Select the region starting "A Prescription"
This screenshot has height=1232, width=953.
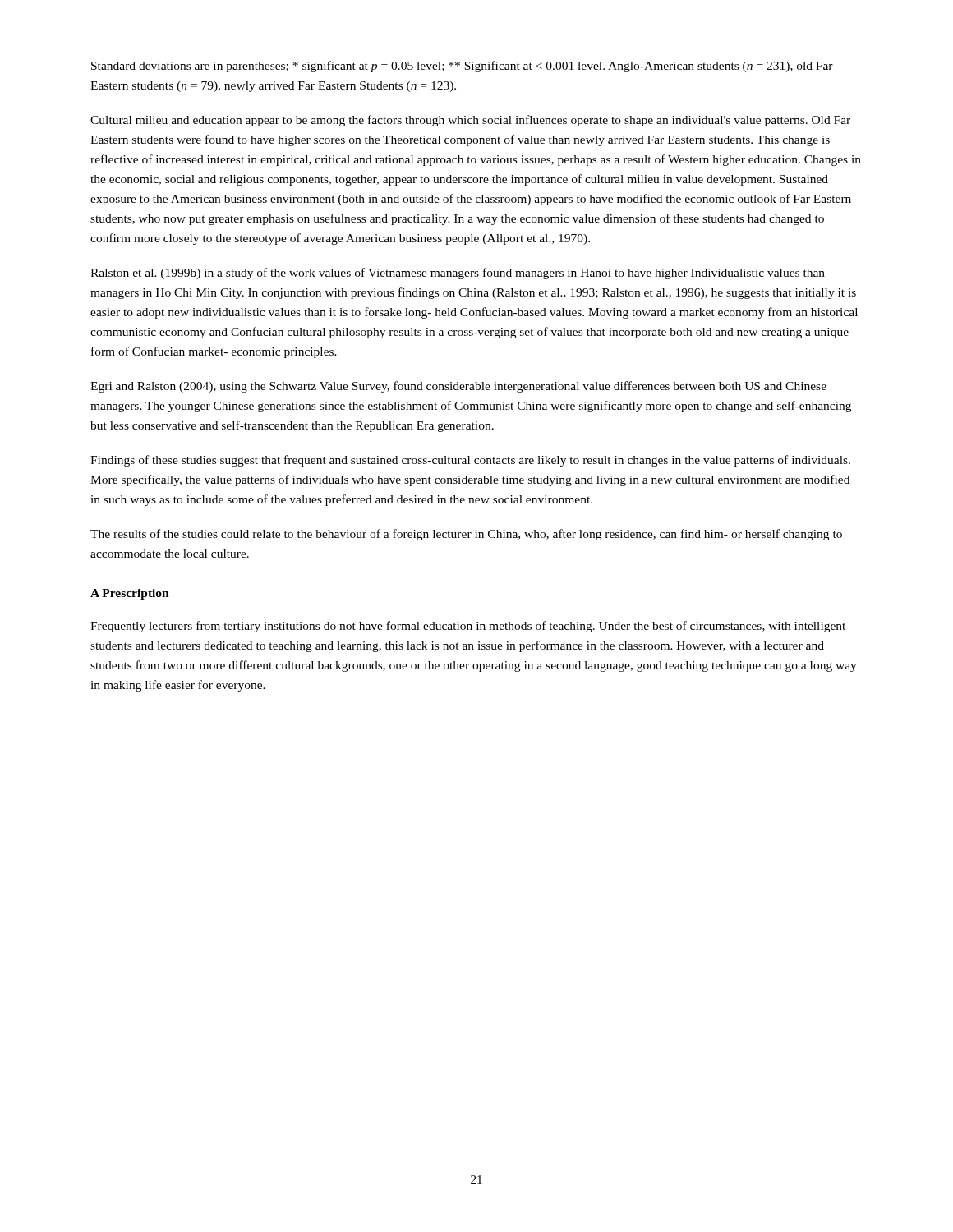coord(130,593)
